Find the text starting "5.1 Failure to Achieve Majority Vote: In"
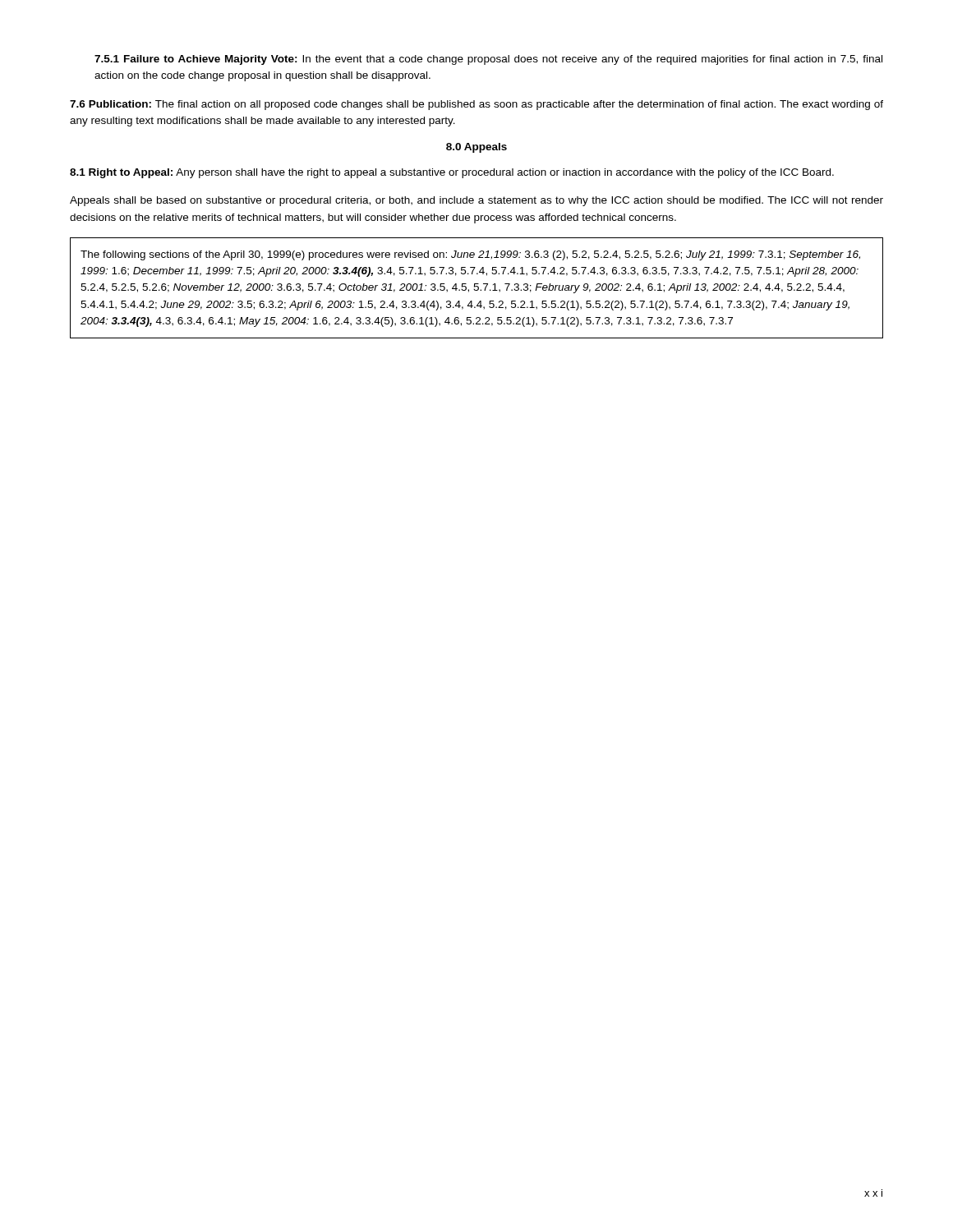The height and width of the screenshot is (1232, 953). click(489, 67)
